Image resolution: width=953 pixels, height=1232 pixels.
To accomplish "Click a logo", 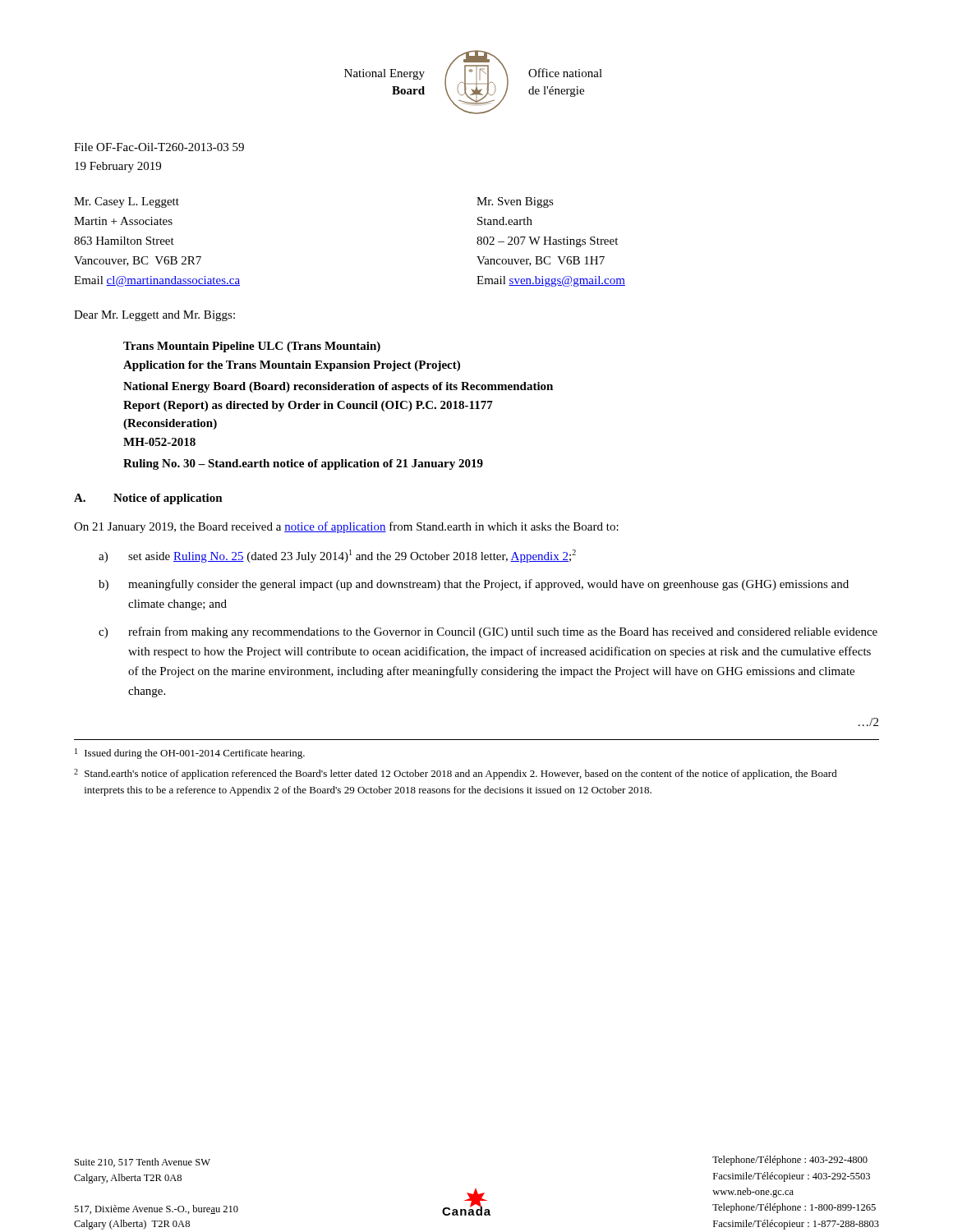I will (x=476, y=82).
